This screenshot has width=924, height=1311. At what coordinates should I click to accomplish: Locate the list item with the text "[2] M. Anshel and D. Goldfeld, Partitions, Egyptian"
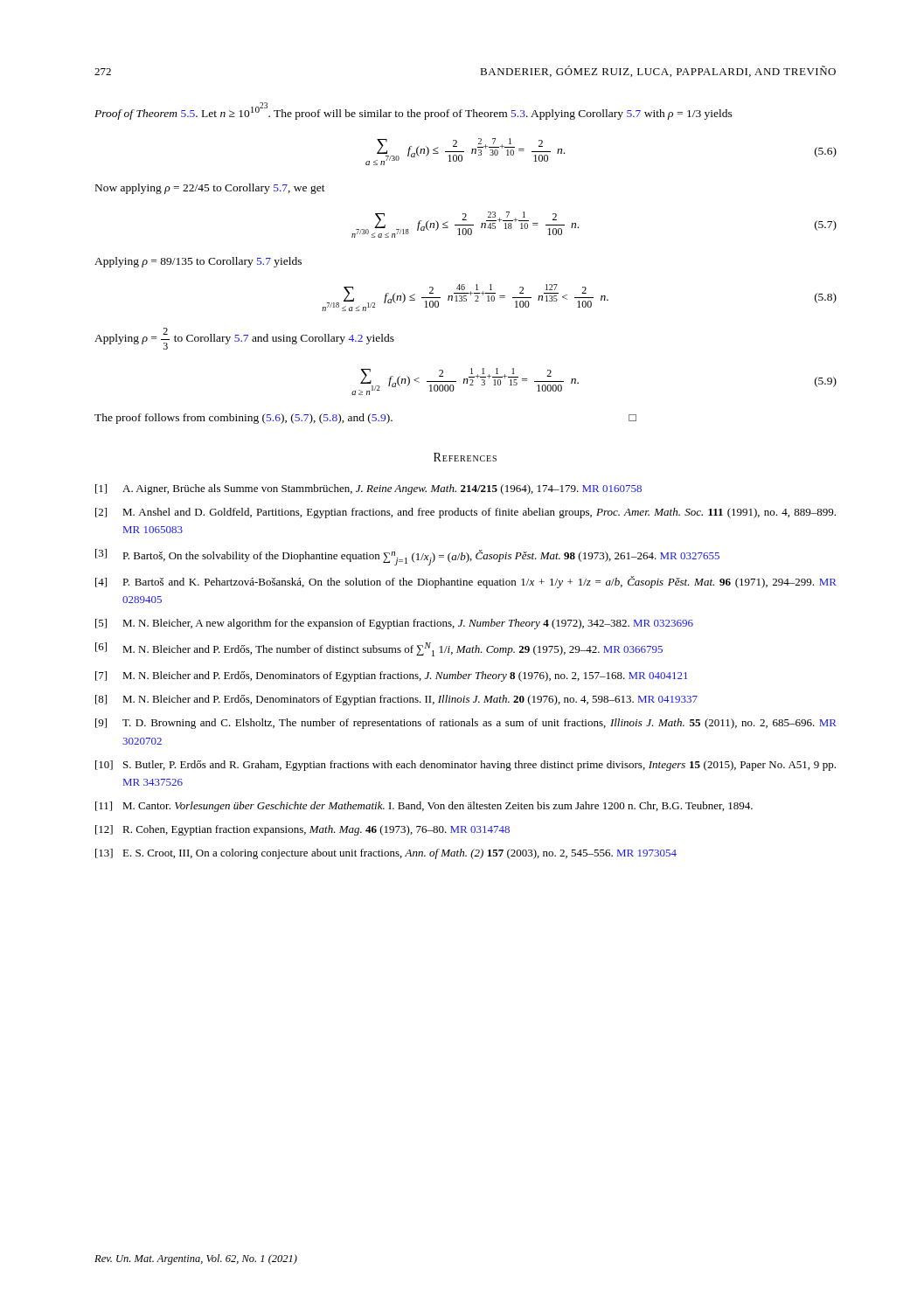click(466, 521)
